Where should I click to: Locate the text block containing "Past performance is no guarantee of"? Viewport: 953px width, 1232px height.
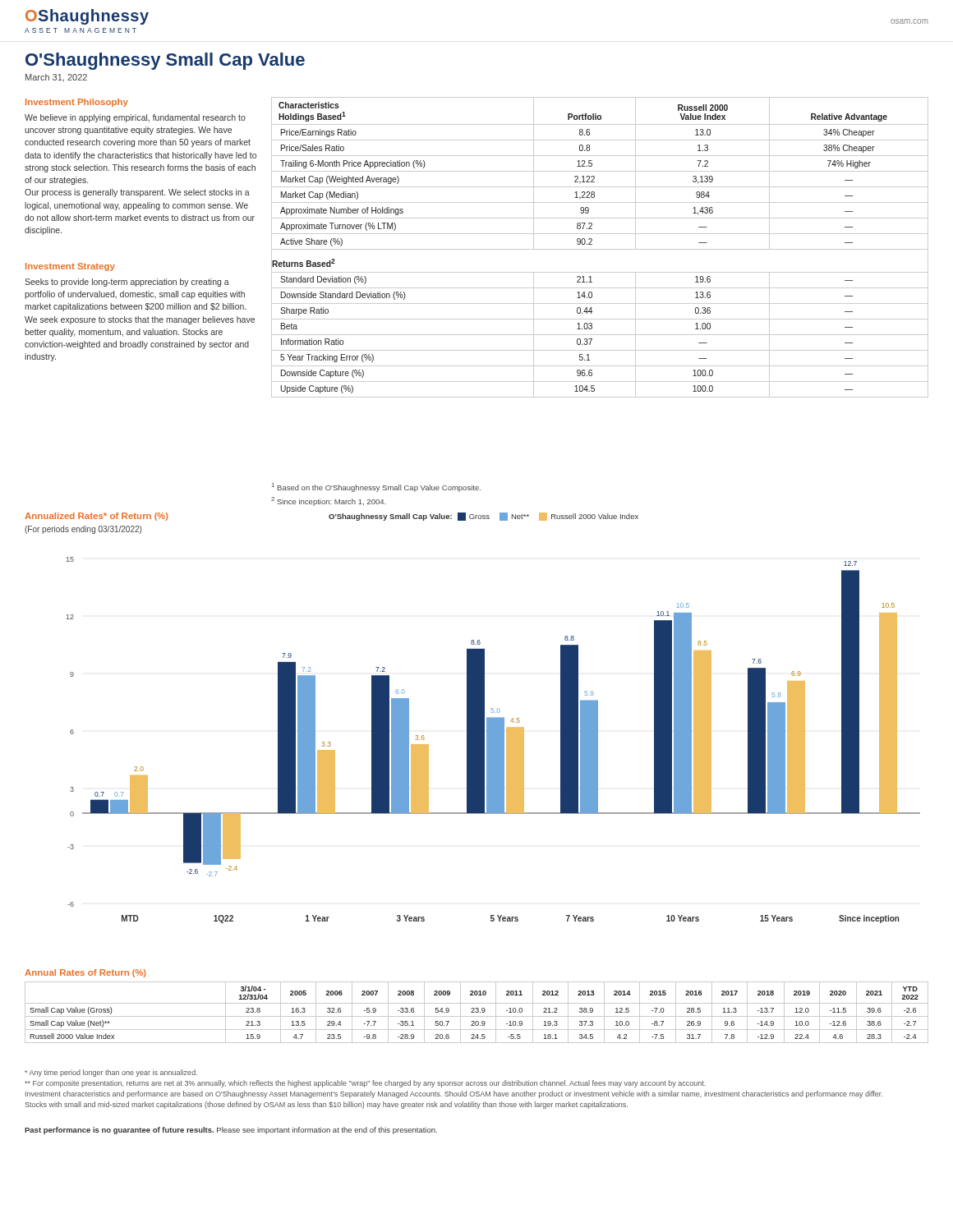[x=231, y=1131]
